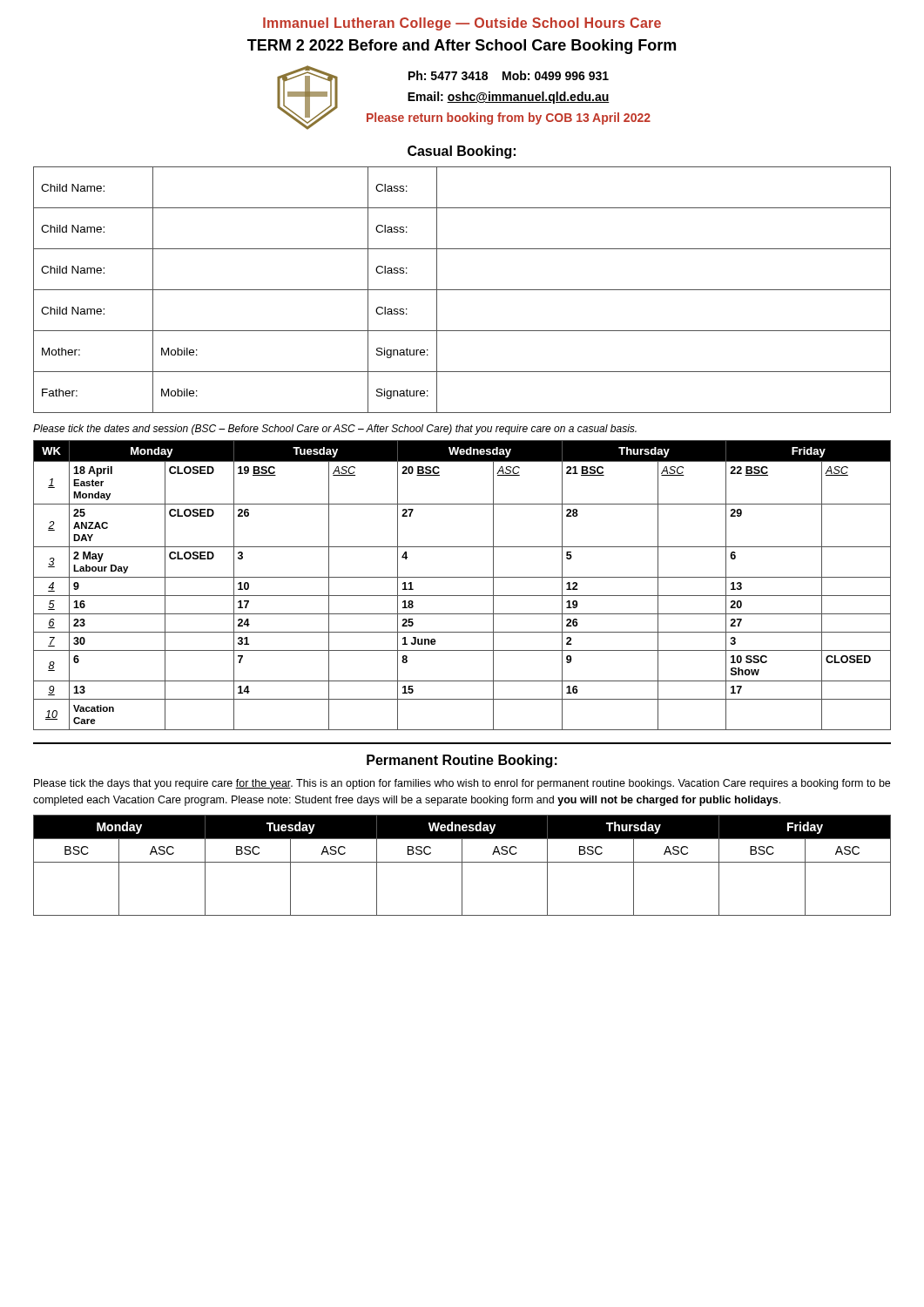Locate the text block containing "Please tick the days that you"
Viewport: 924px width, 1307px height.
462,791
